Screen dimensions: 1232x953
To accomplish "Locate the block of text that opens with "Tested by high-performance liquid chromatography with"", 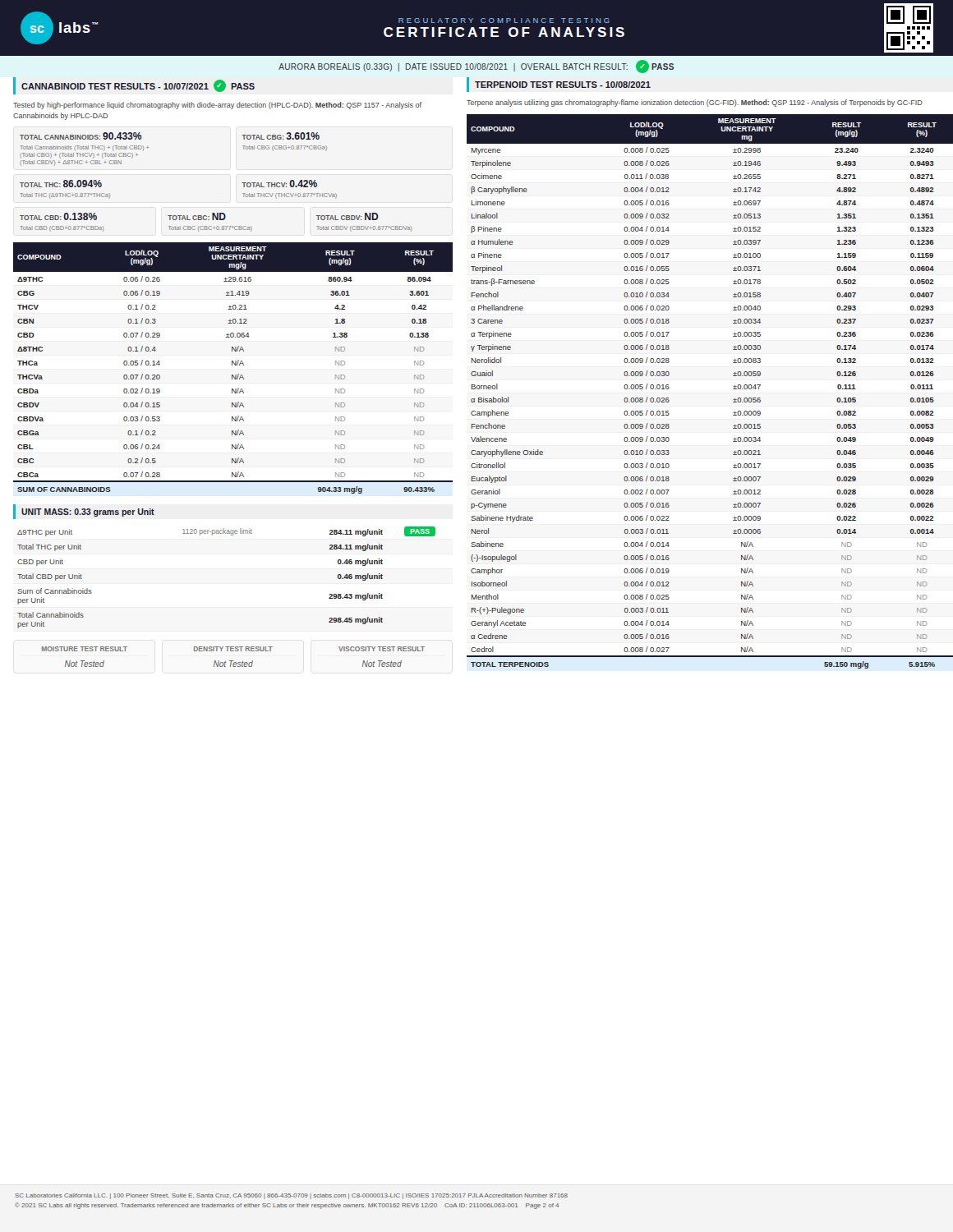I will [x=217, y=110].
